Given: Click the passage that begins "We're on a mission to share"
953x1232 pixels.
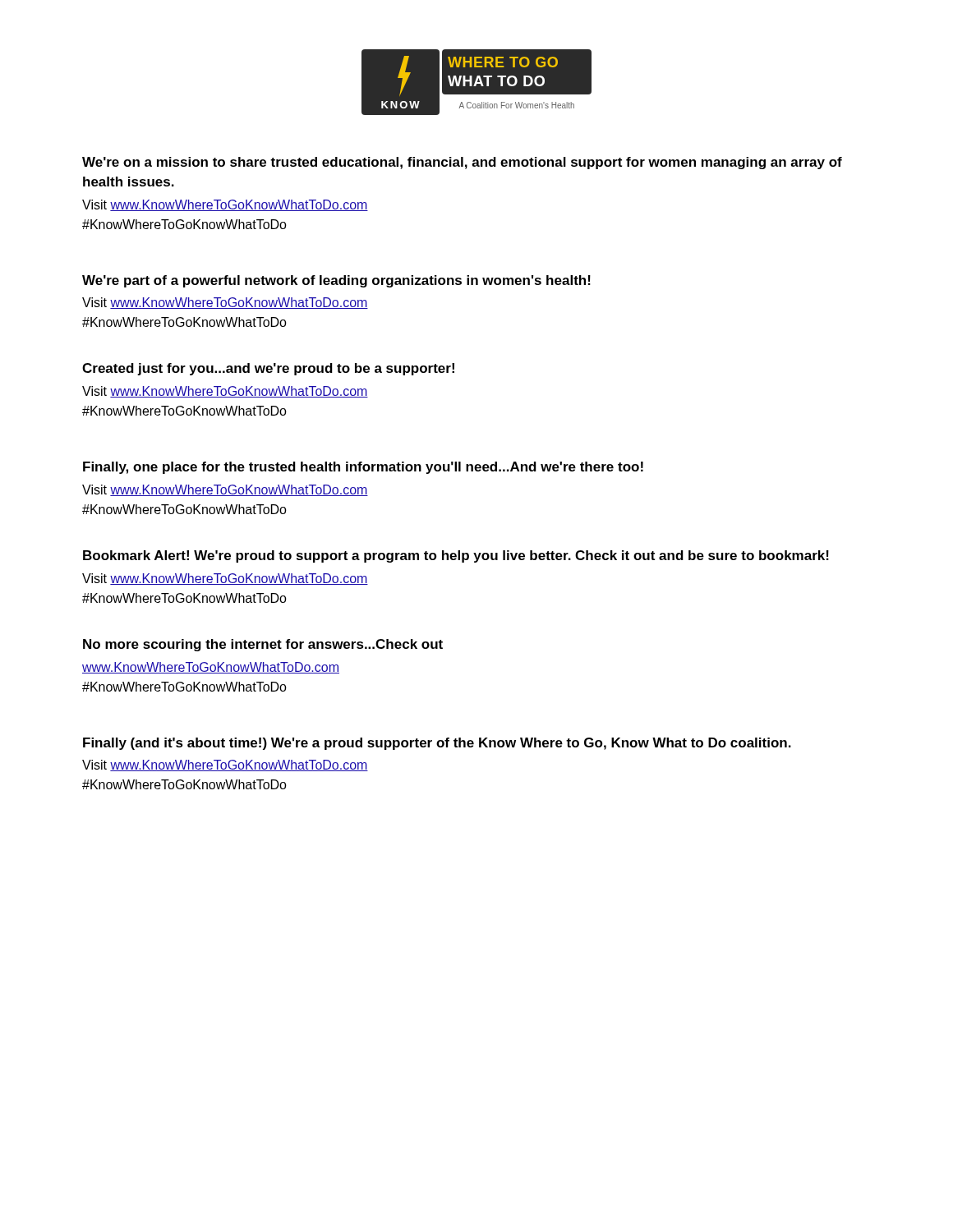Looking at the screenshot, I should point(462,163).
